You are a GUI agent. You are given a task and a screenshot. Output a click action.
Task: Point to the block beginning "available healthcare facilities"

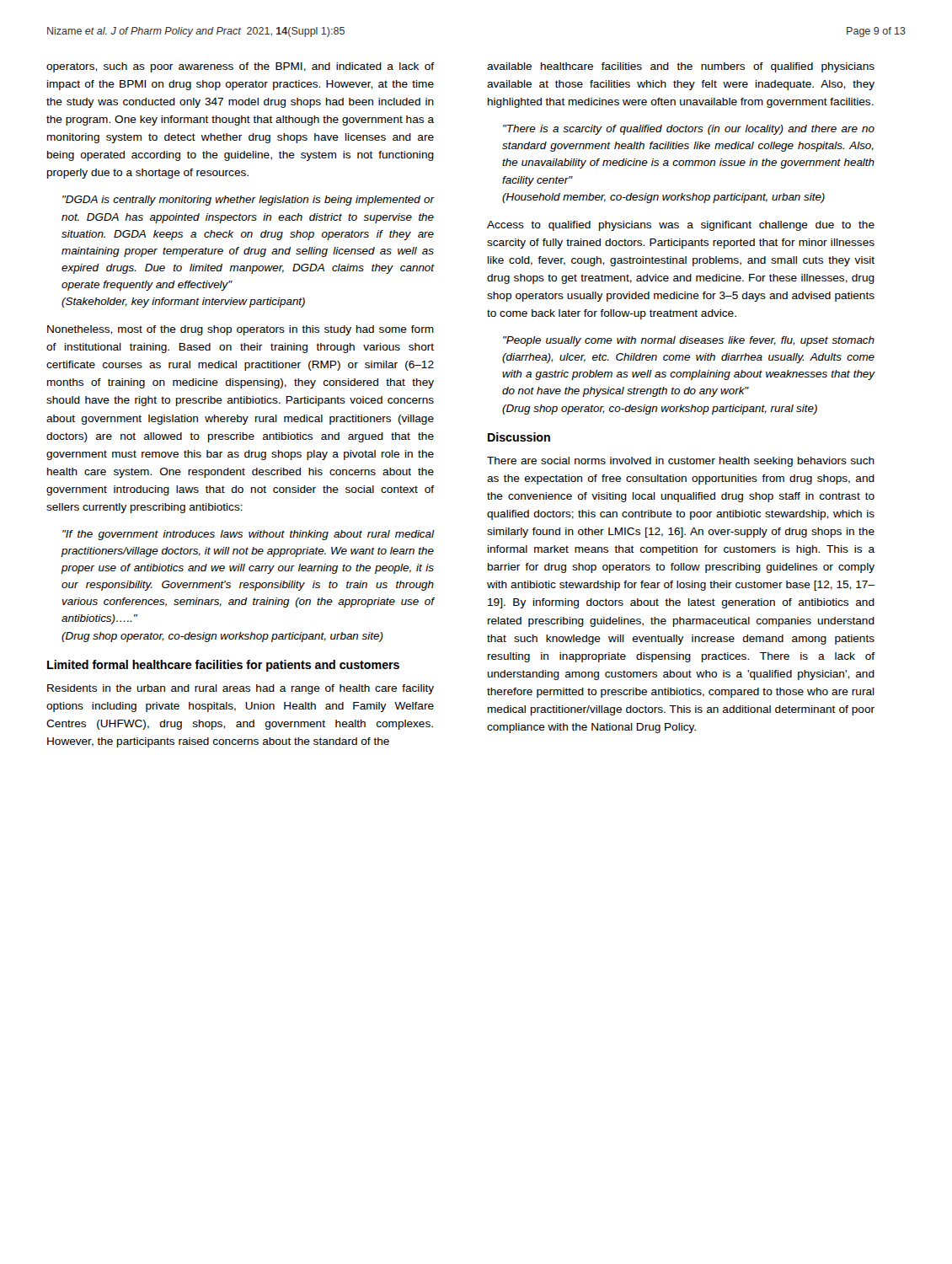tap(681, 84)
